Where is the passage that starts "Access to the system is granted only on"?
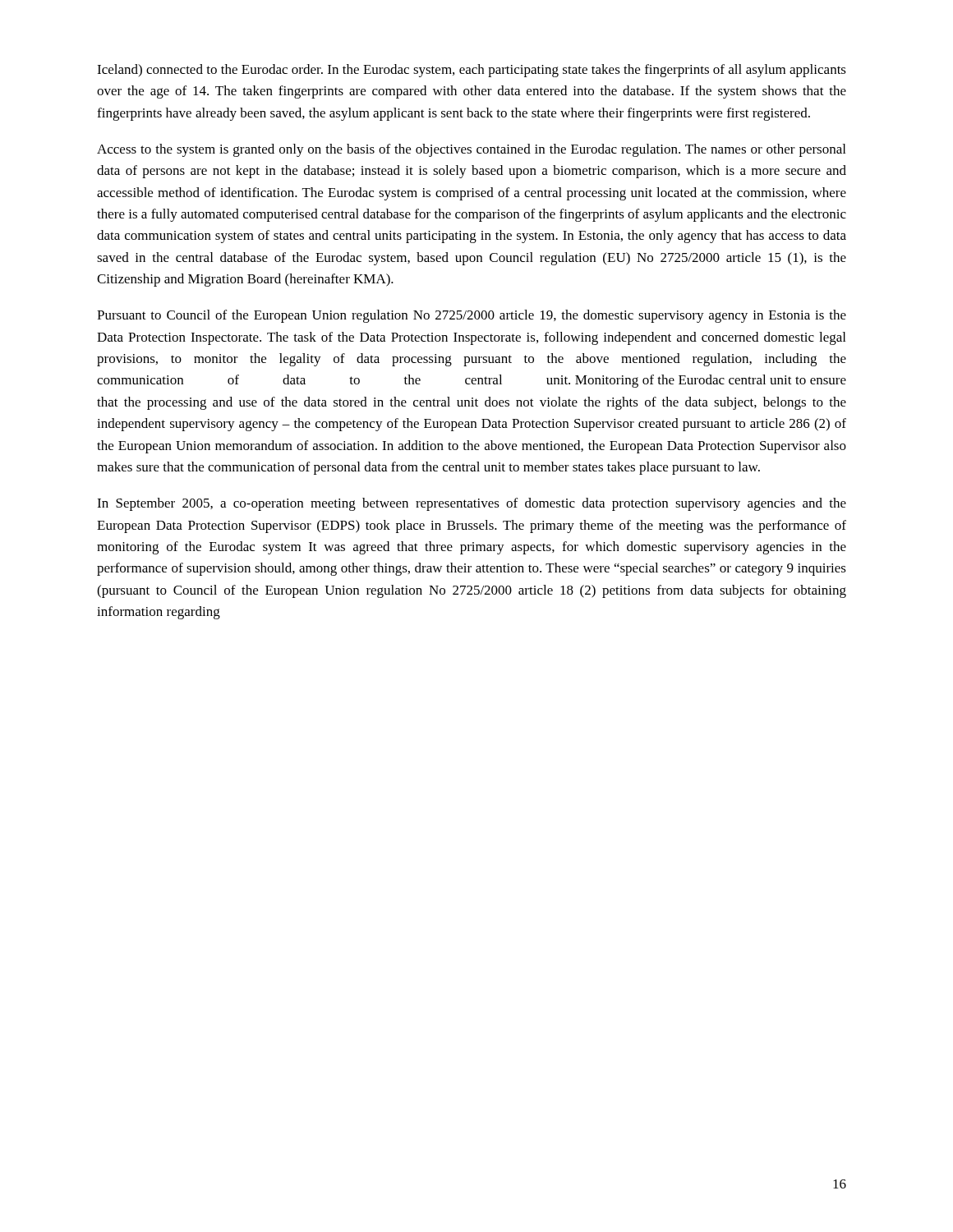 pyautogui.click(x=472, y=214)
